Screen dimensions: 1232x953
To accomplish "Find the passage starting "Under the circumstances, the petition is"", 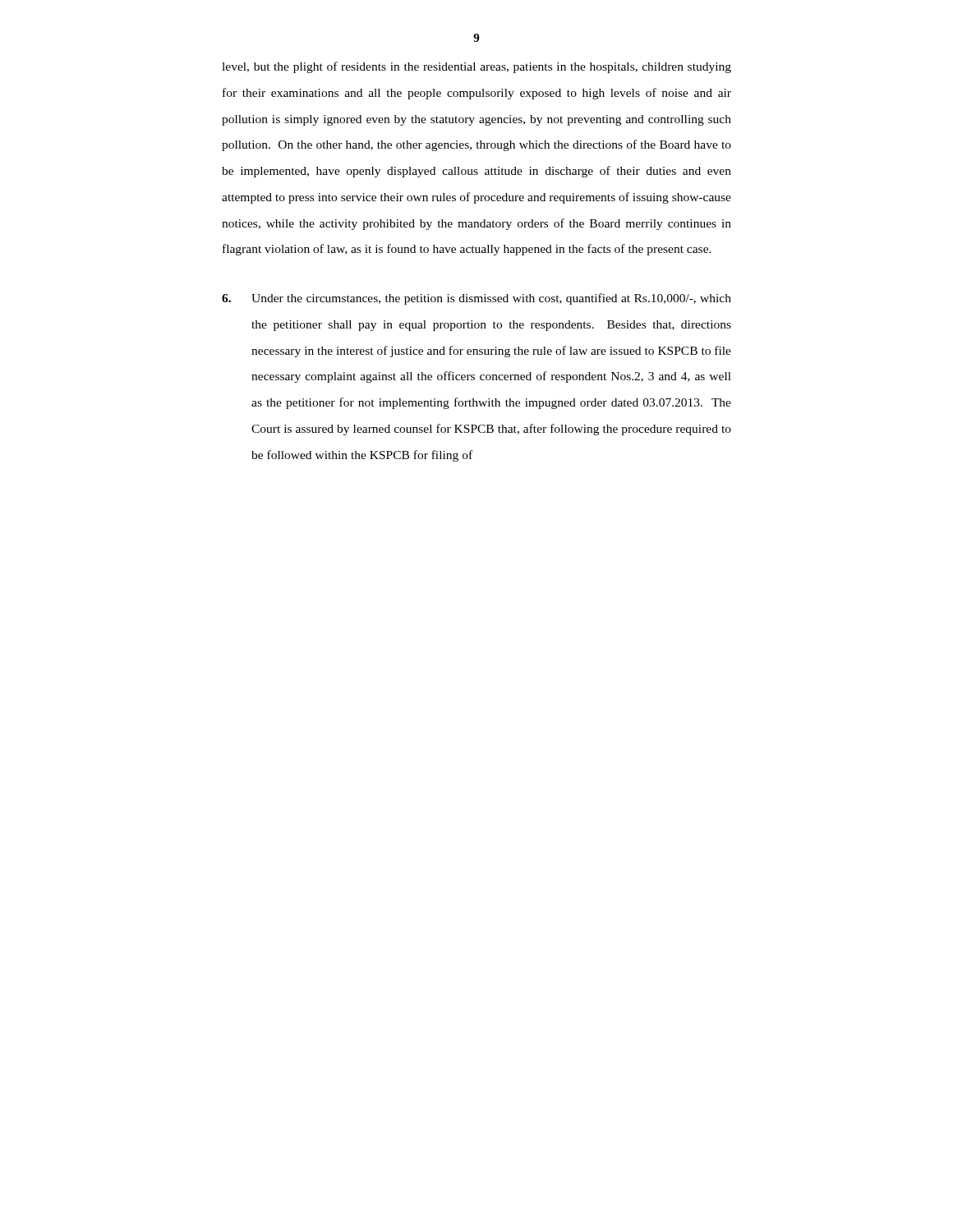I will 476,376.
